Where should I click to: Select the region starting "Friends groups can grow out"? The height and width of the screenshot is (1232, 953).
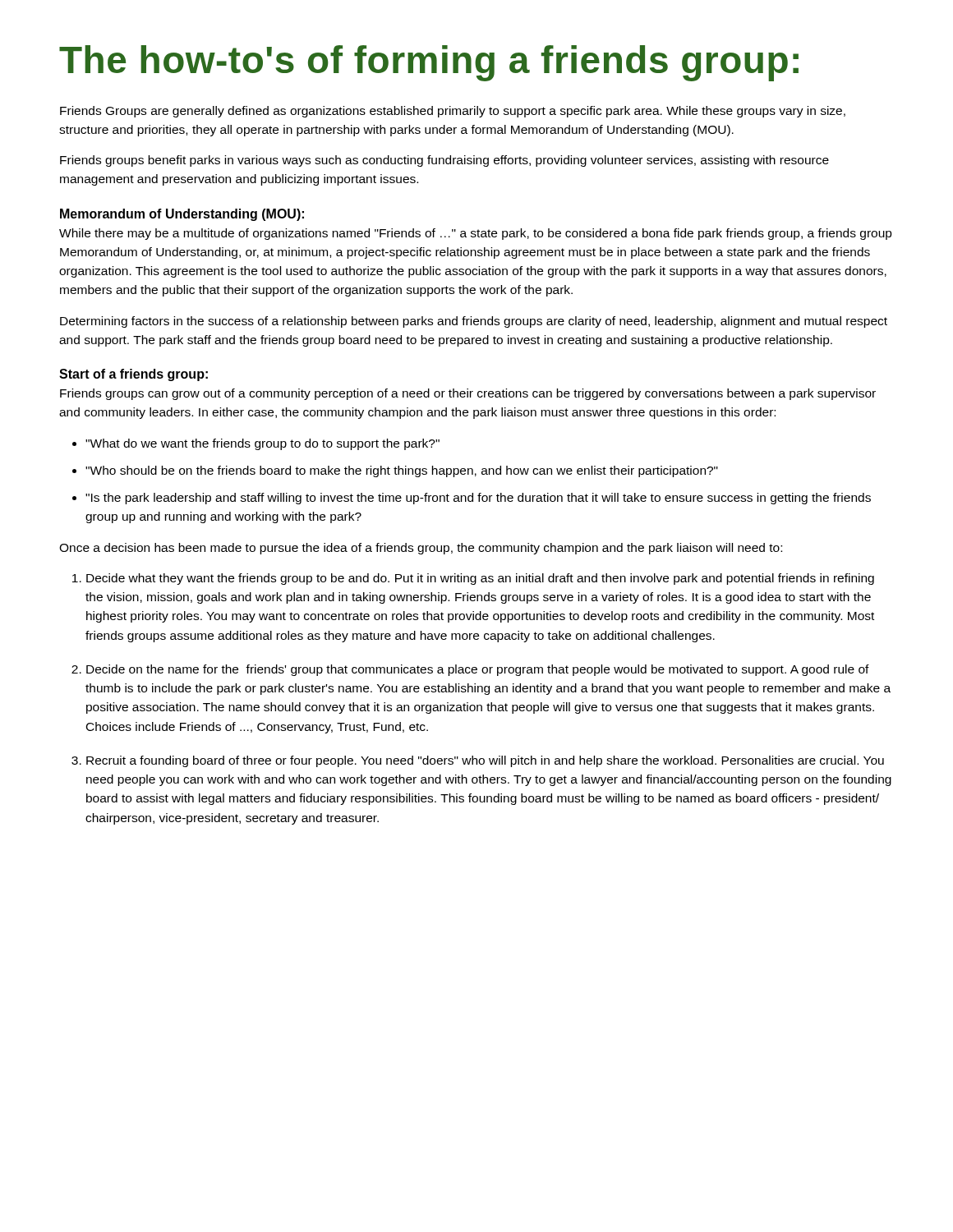[468, 403]
